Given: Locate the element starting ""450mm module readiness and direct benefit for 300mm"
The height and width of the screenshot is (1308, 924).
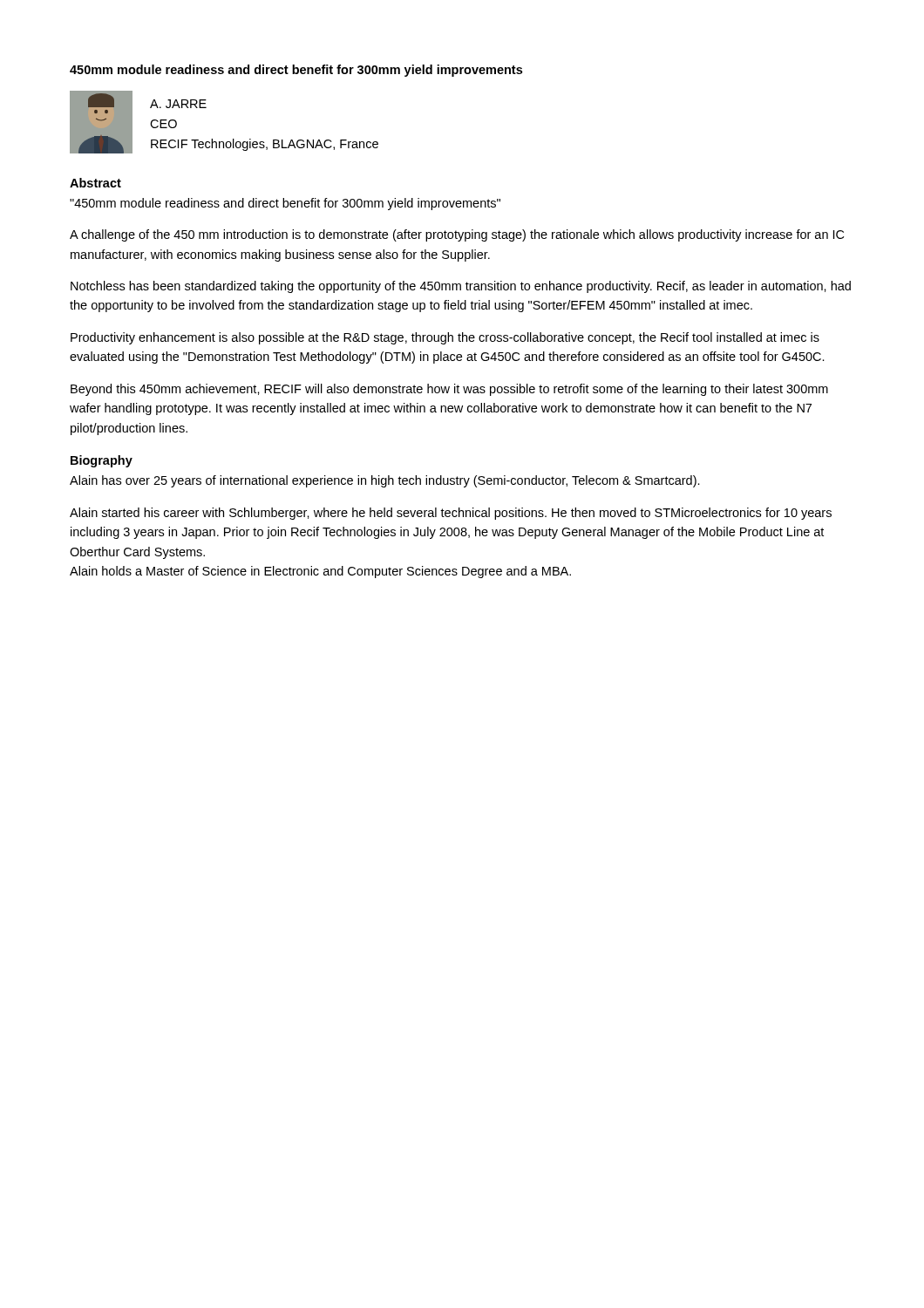Looking at the screenshot, I should (285, 203).
